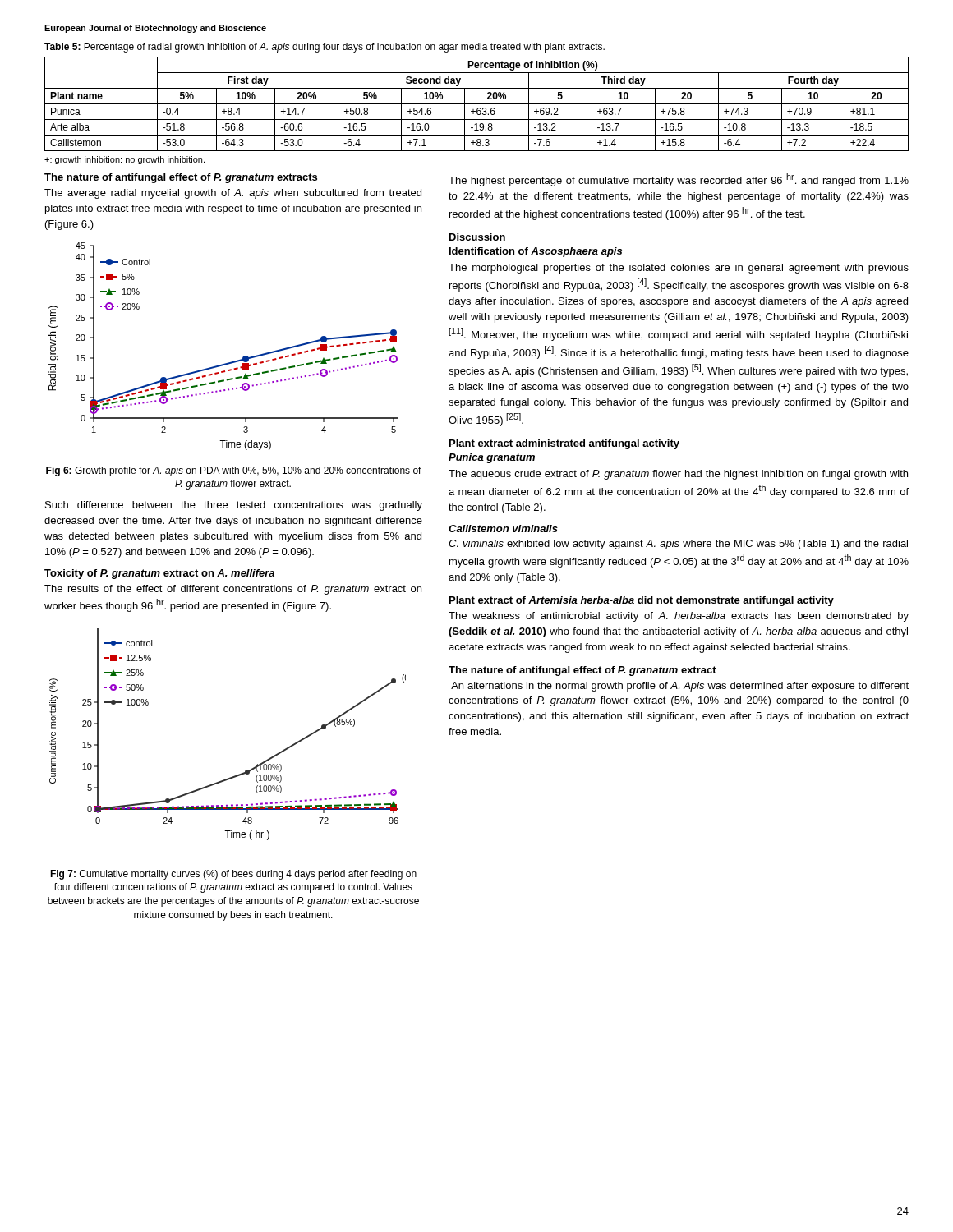Screen dimensions: 1232x953
Task: Locate the text block with the text "The morphological properties of the"
Action: pos(679,344)
